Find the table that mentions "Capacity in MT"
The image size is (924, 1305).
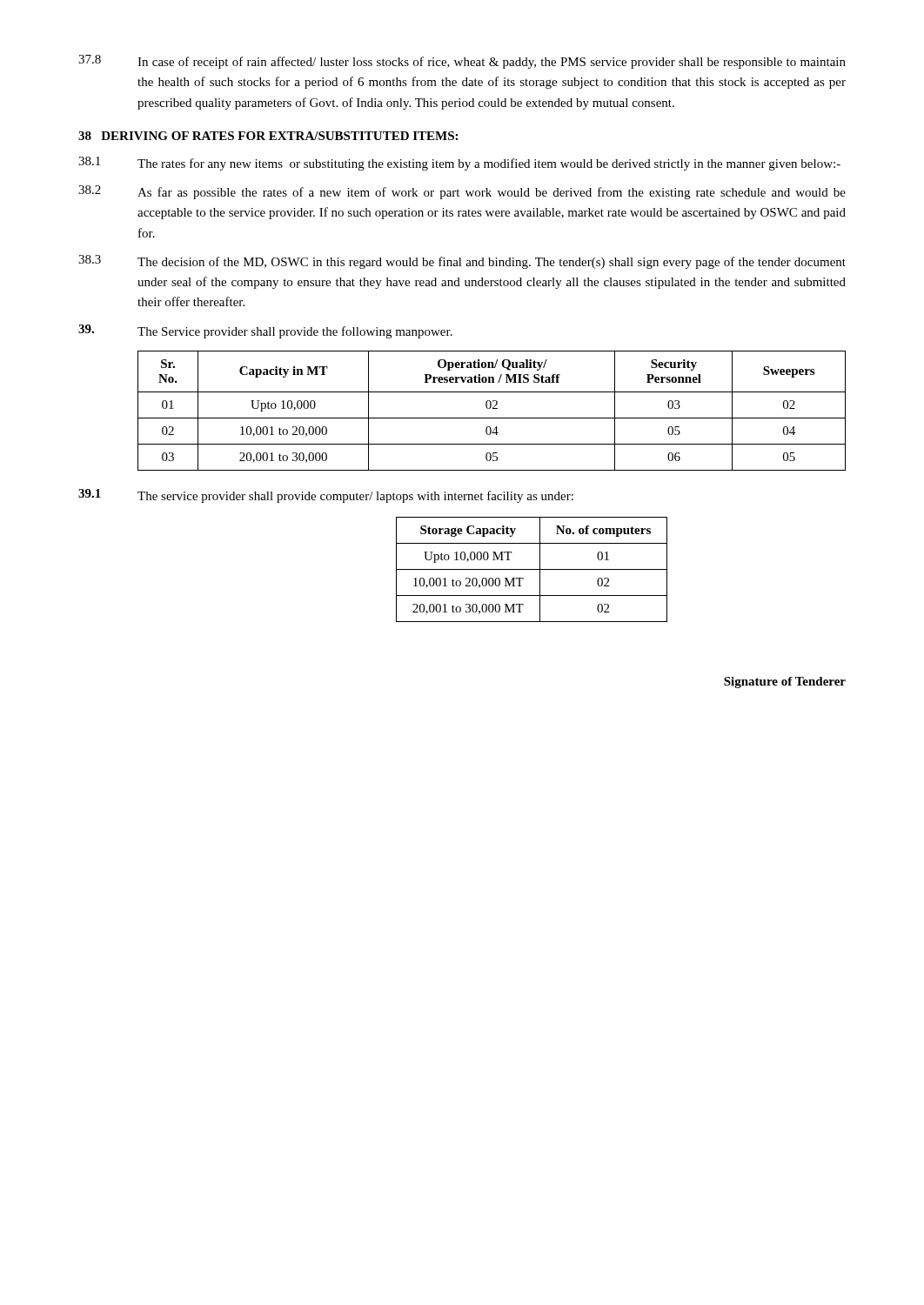point(492,410)
